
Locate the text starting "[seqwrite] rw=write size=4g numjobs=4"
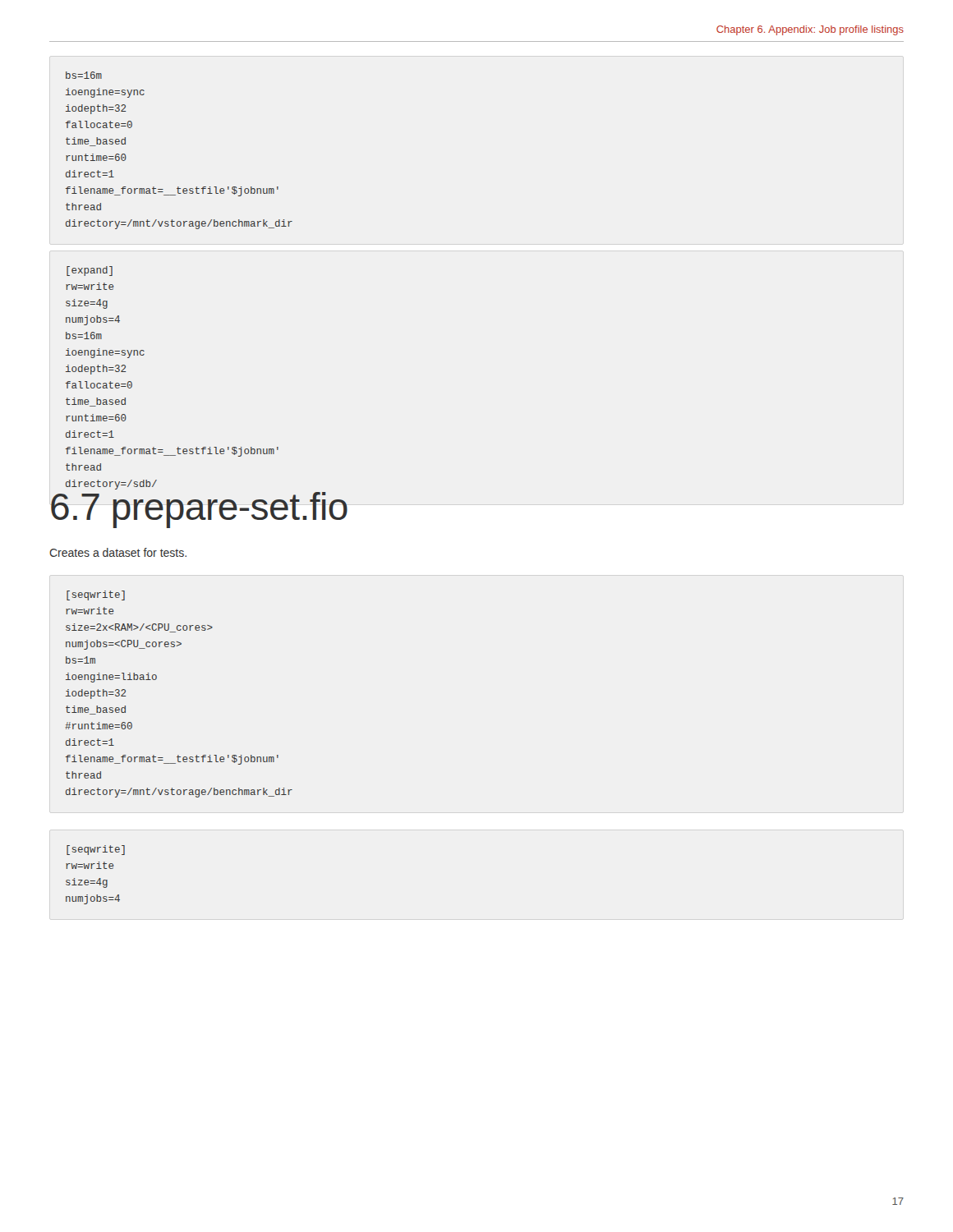pyautogui.click(x=96, y=875)
